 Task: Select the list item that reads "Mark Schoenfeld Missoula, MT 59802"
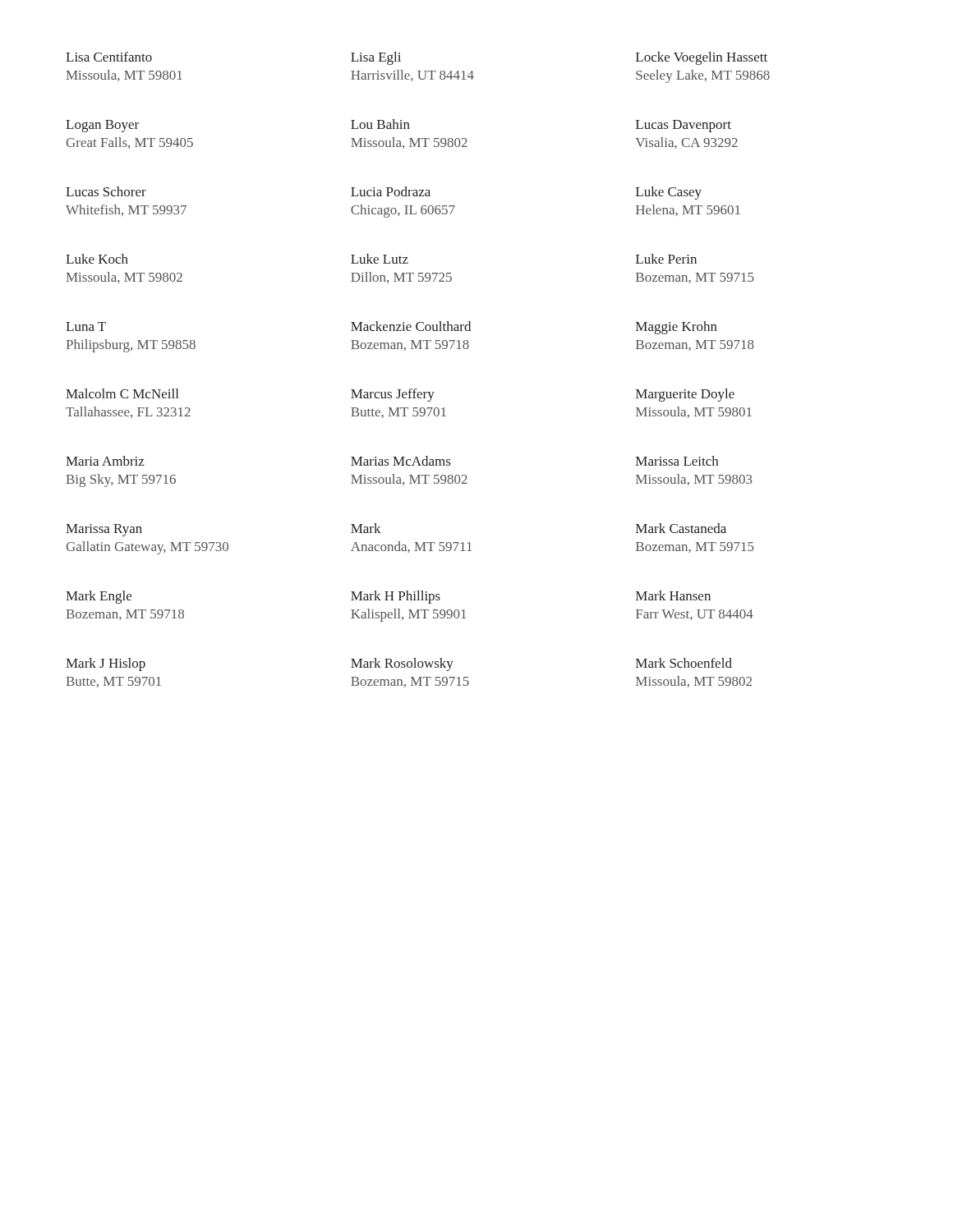click(761, 673)
